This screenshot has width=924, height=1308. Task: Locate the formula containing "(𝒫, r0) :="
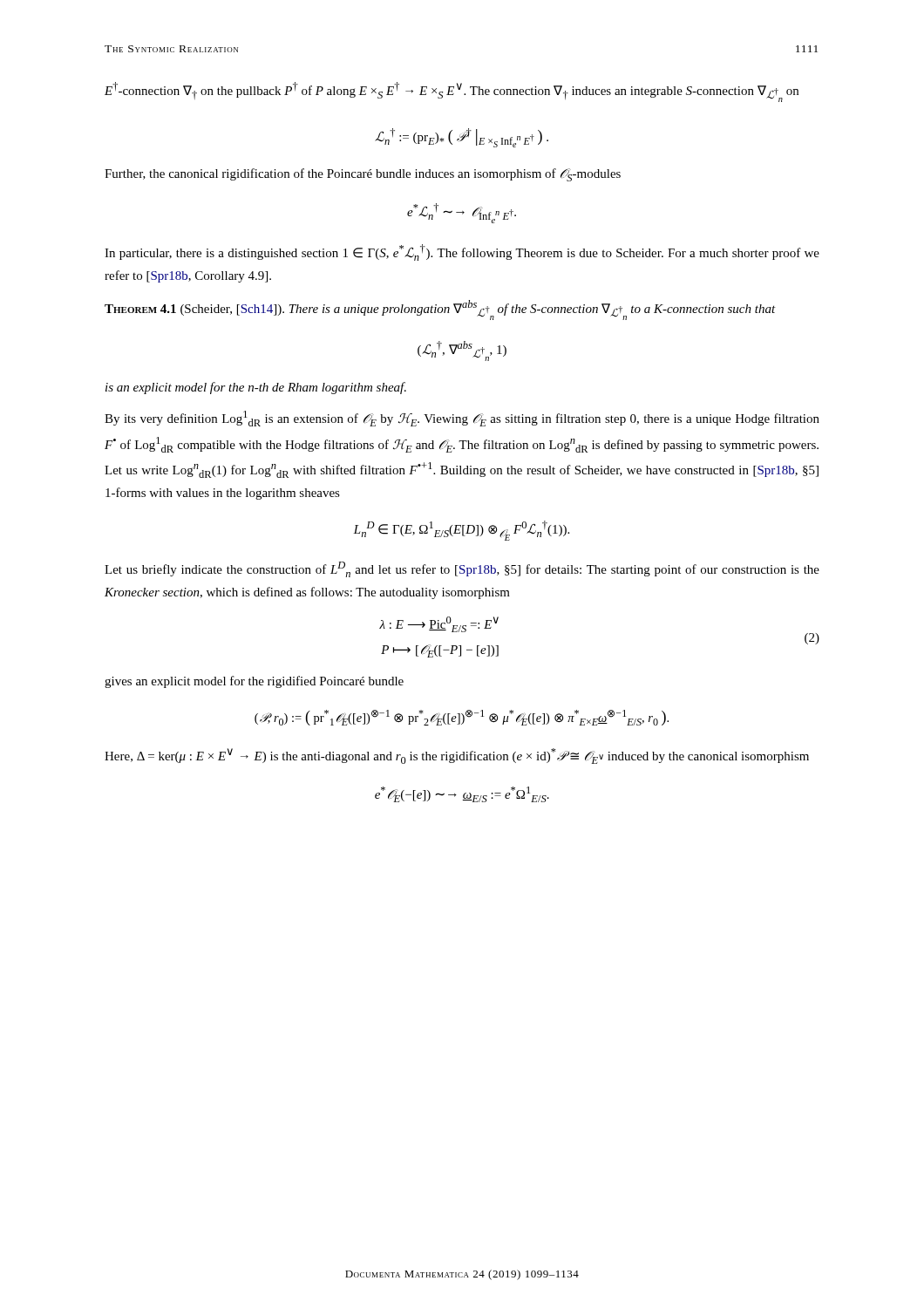click(462, 718)
